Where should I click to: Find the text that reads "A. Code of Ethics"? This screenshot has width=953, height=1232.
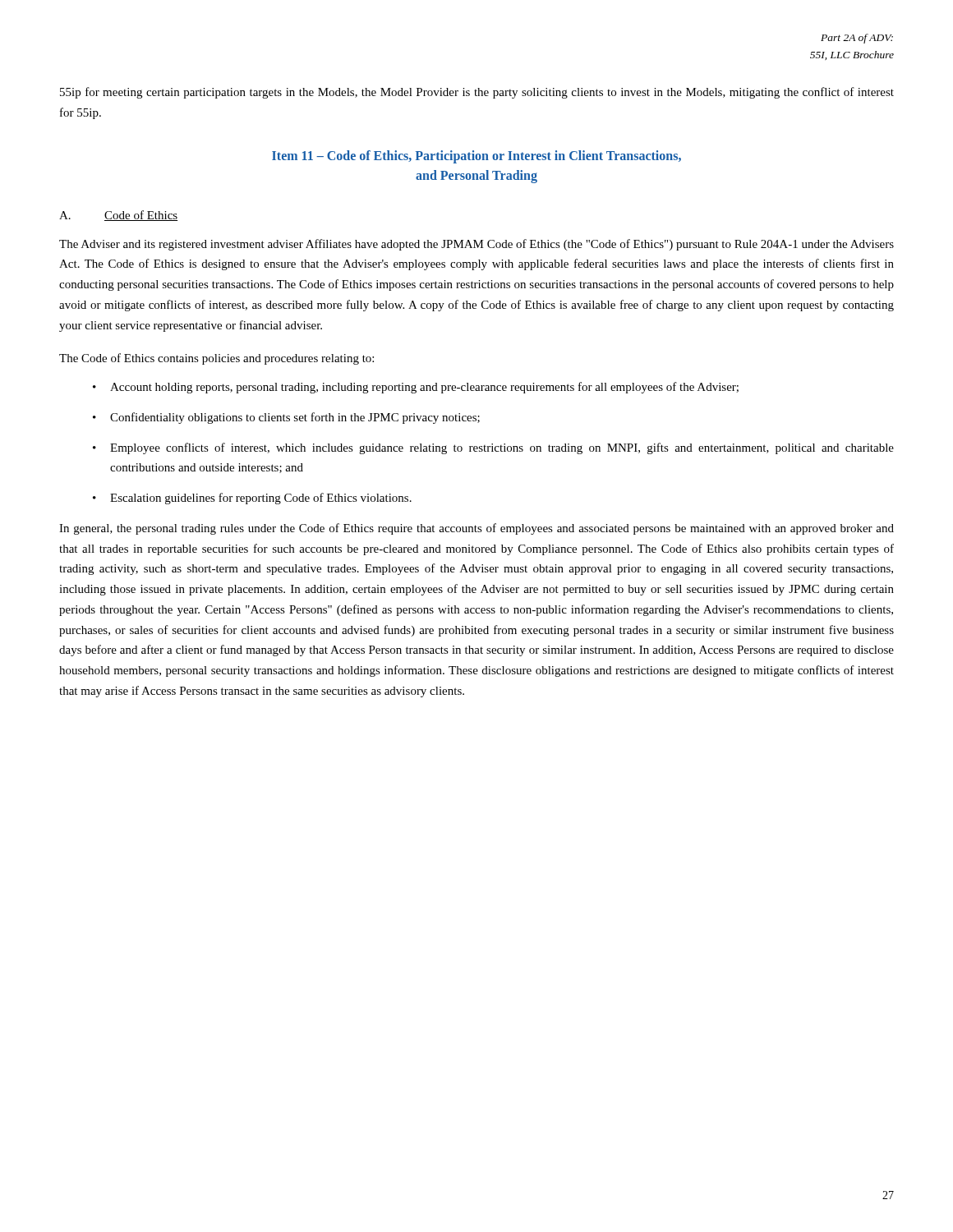coord(118,215)
